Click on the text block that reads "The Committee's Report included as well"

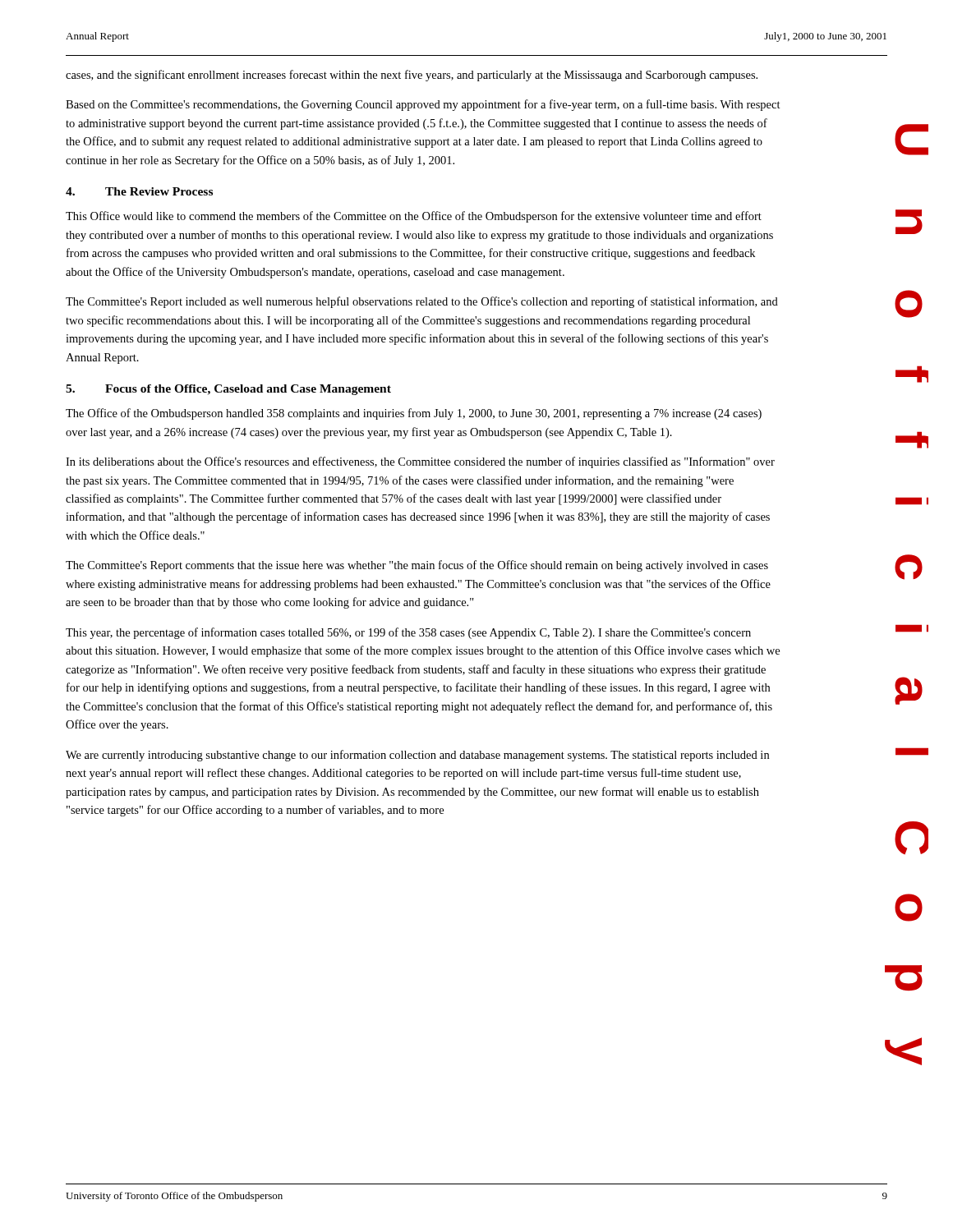[423, 329]
